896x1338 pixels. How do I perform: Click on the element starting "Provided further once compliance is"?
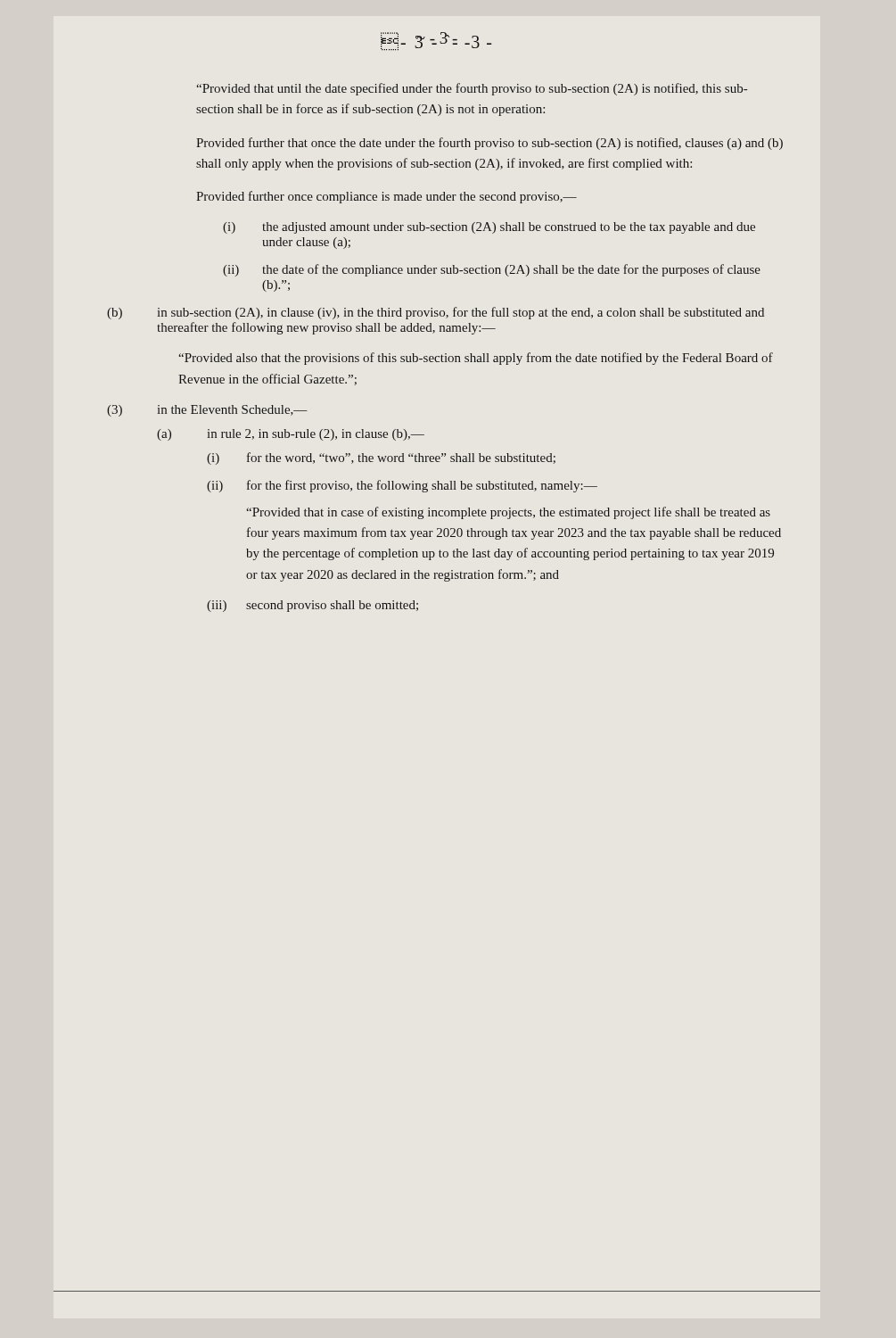click(386, 196)
